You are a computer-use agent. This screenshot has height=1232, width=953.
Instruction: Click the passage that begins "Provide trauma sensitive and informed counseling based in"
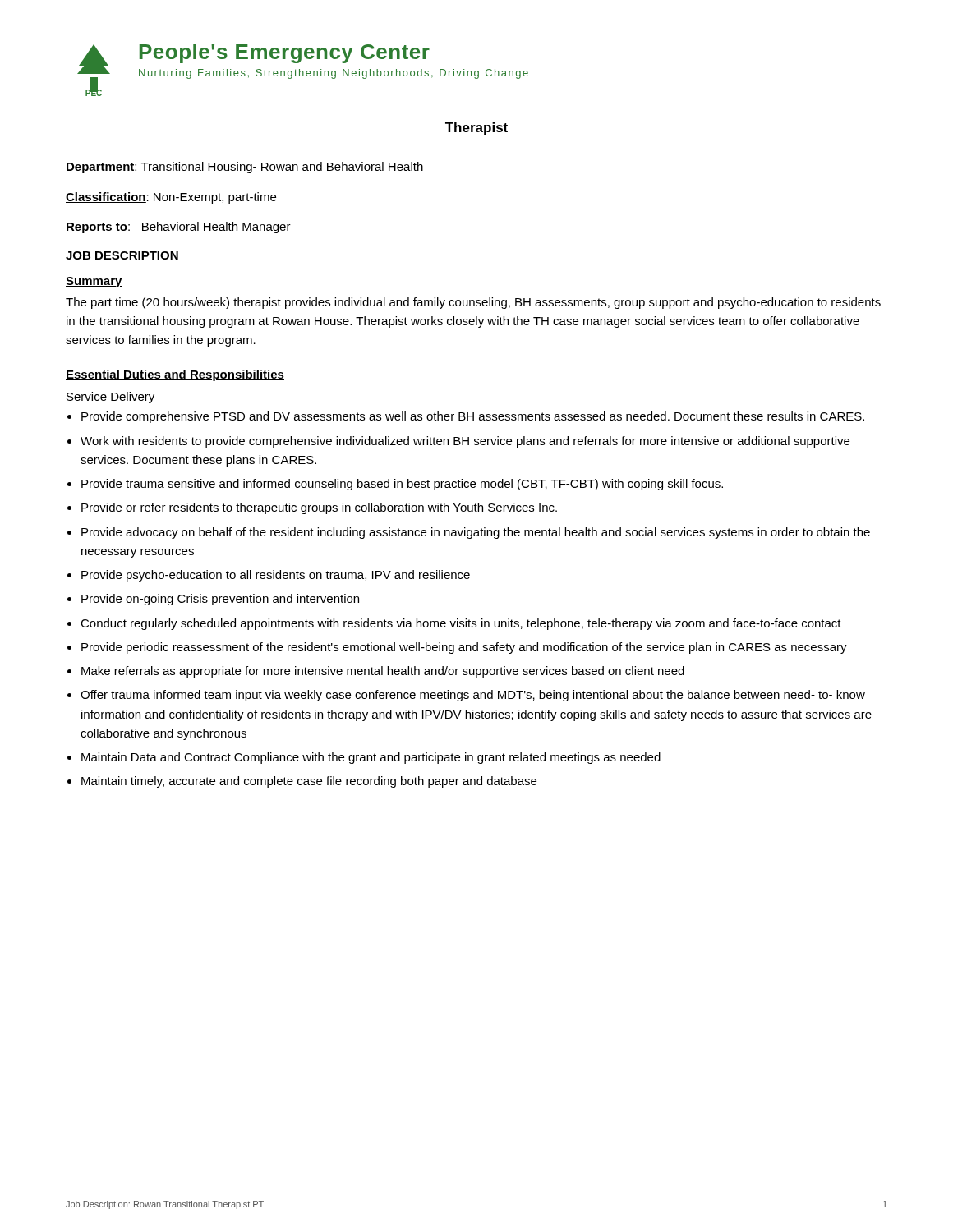click(x=402, y=483)
